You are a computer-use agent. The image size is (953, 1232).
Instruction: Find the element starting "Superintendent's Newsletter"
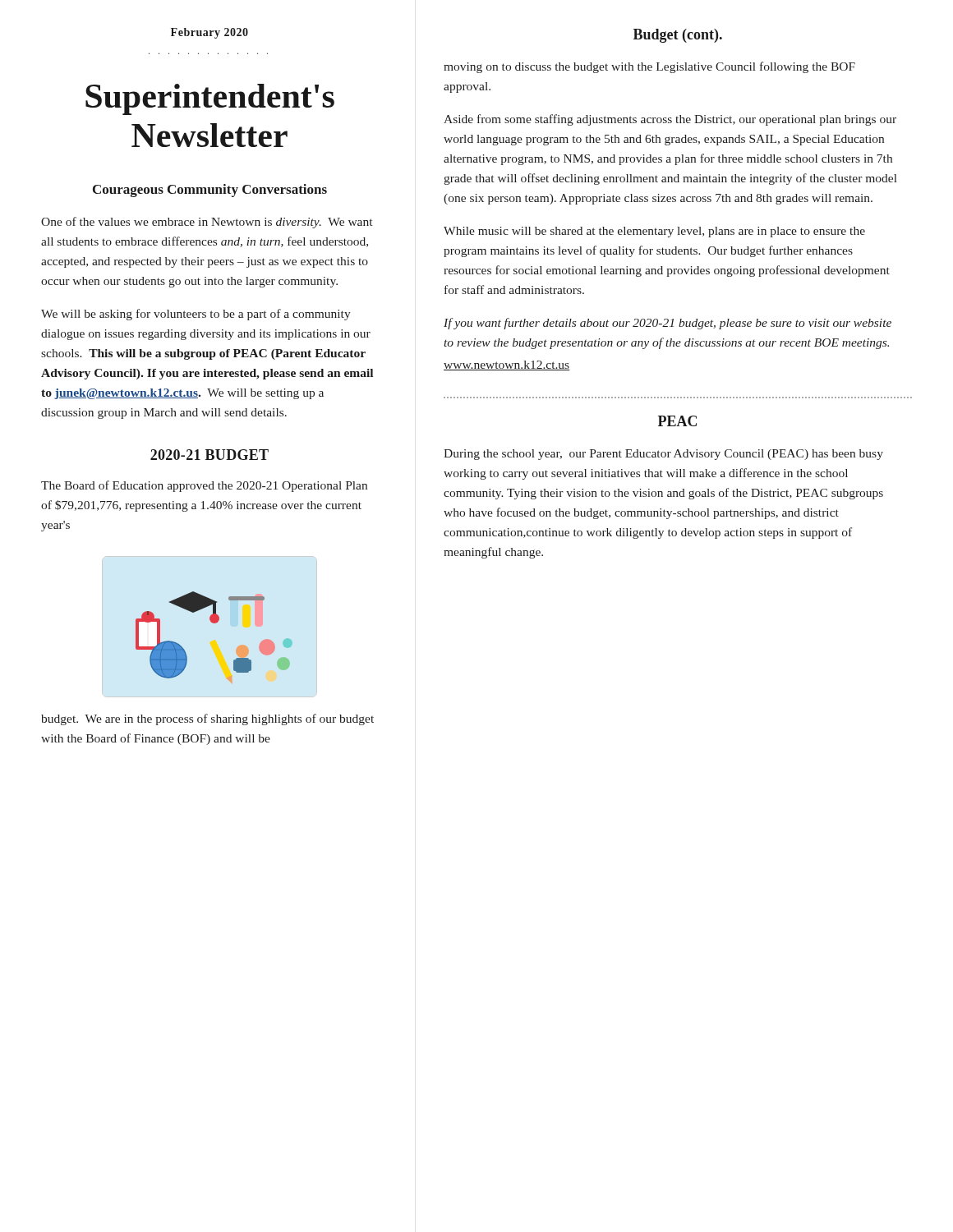click(209, 116)
